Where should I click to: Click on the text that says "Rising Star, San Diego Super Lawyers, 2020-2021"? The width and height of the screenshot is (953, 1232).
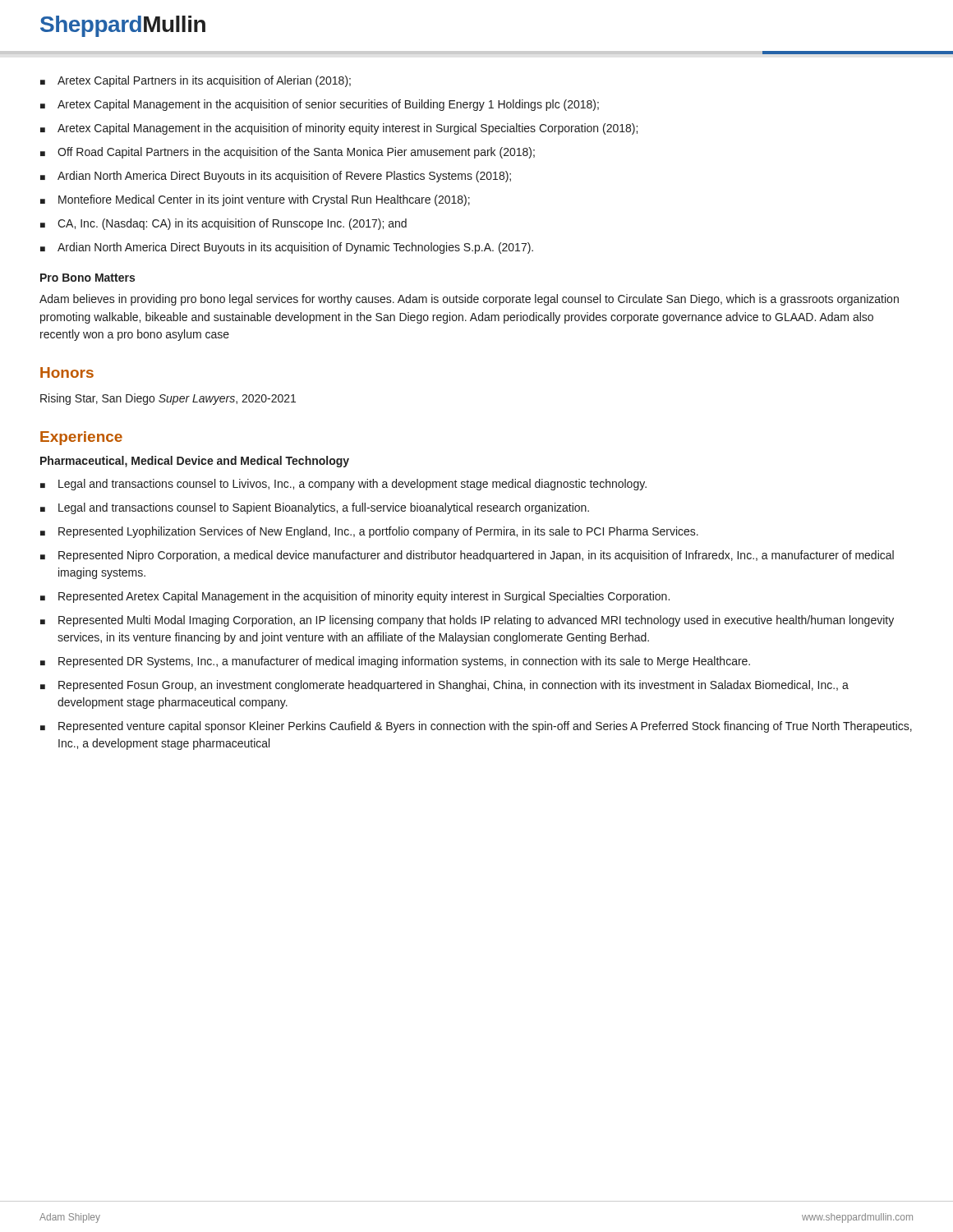(168, 398)
